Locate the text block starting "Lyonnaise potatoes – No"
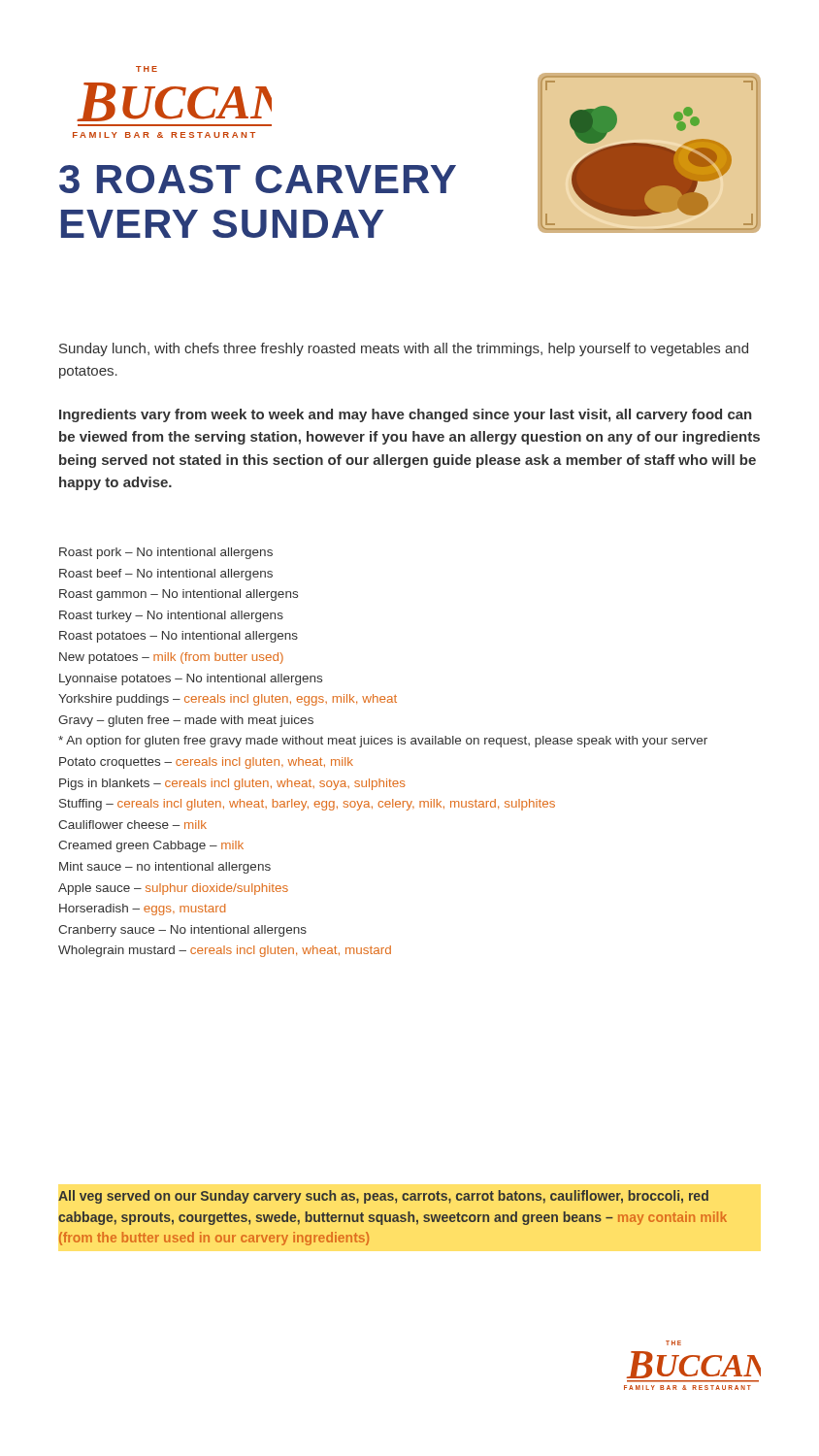The image size is (819, 1456). [x=191, y=678]
